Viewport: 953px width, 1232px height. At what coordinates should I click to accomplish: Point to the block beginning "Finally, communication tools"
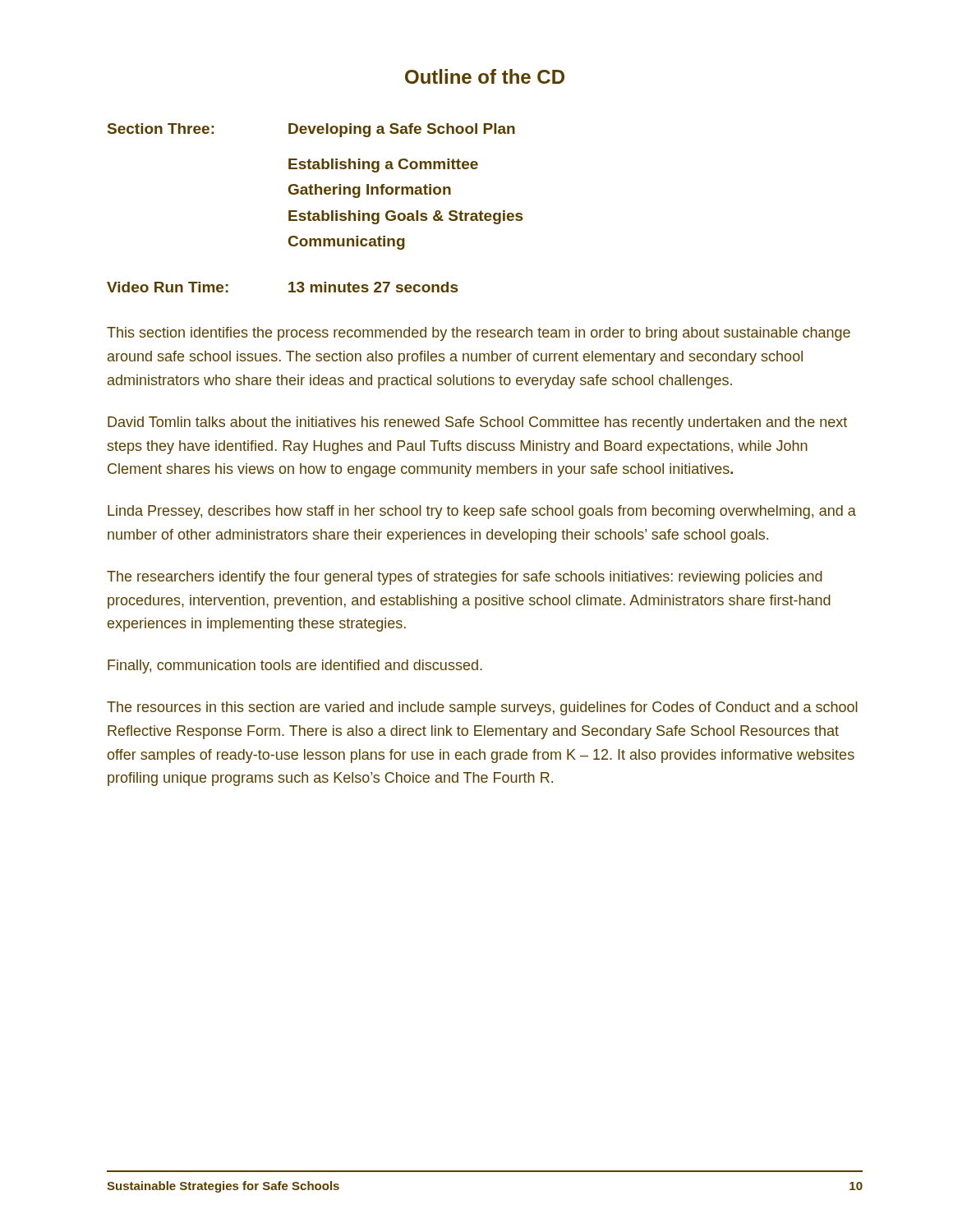(x=295, y=665)
